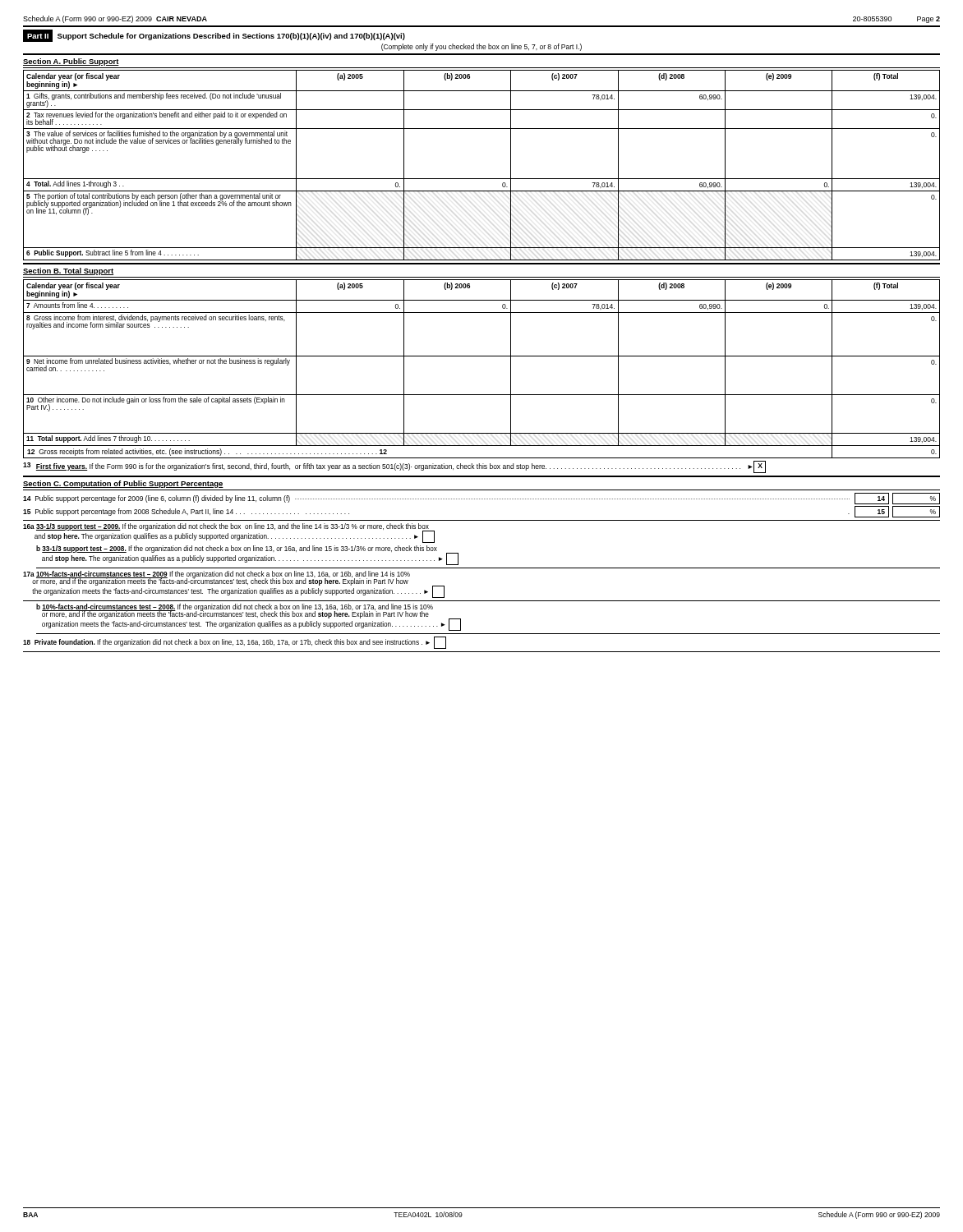This screenshot has width=963, height=1232.
Task: Point to the block starting "14 Public support percentage"
Action: coord(482,499)
